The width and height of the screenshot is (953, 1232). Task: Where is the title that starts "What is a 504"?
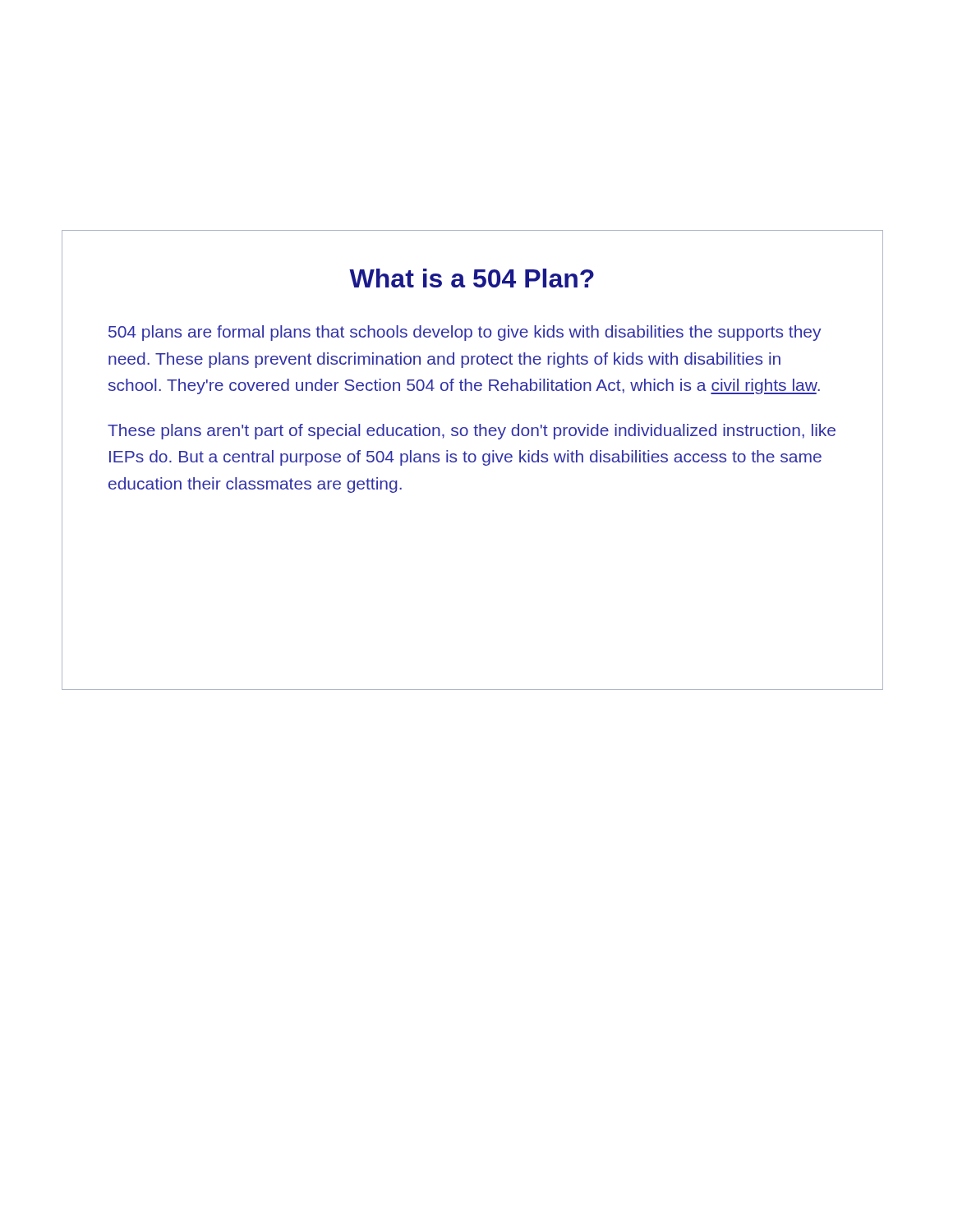click(472, 278)
